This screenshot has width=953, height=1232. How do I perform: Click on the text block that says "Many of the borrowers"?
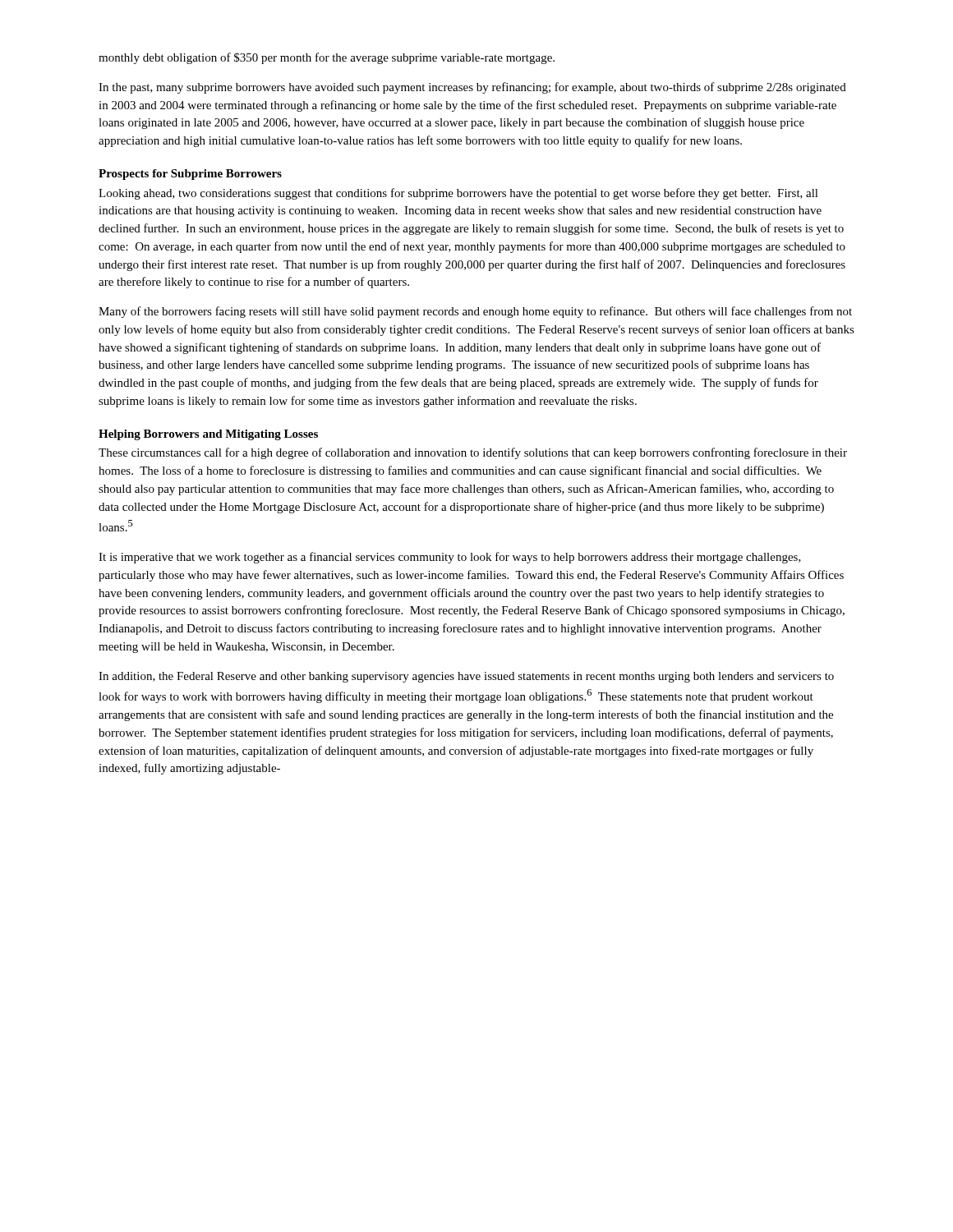click(x=476, y=356)
